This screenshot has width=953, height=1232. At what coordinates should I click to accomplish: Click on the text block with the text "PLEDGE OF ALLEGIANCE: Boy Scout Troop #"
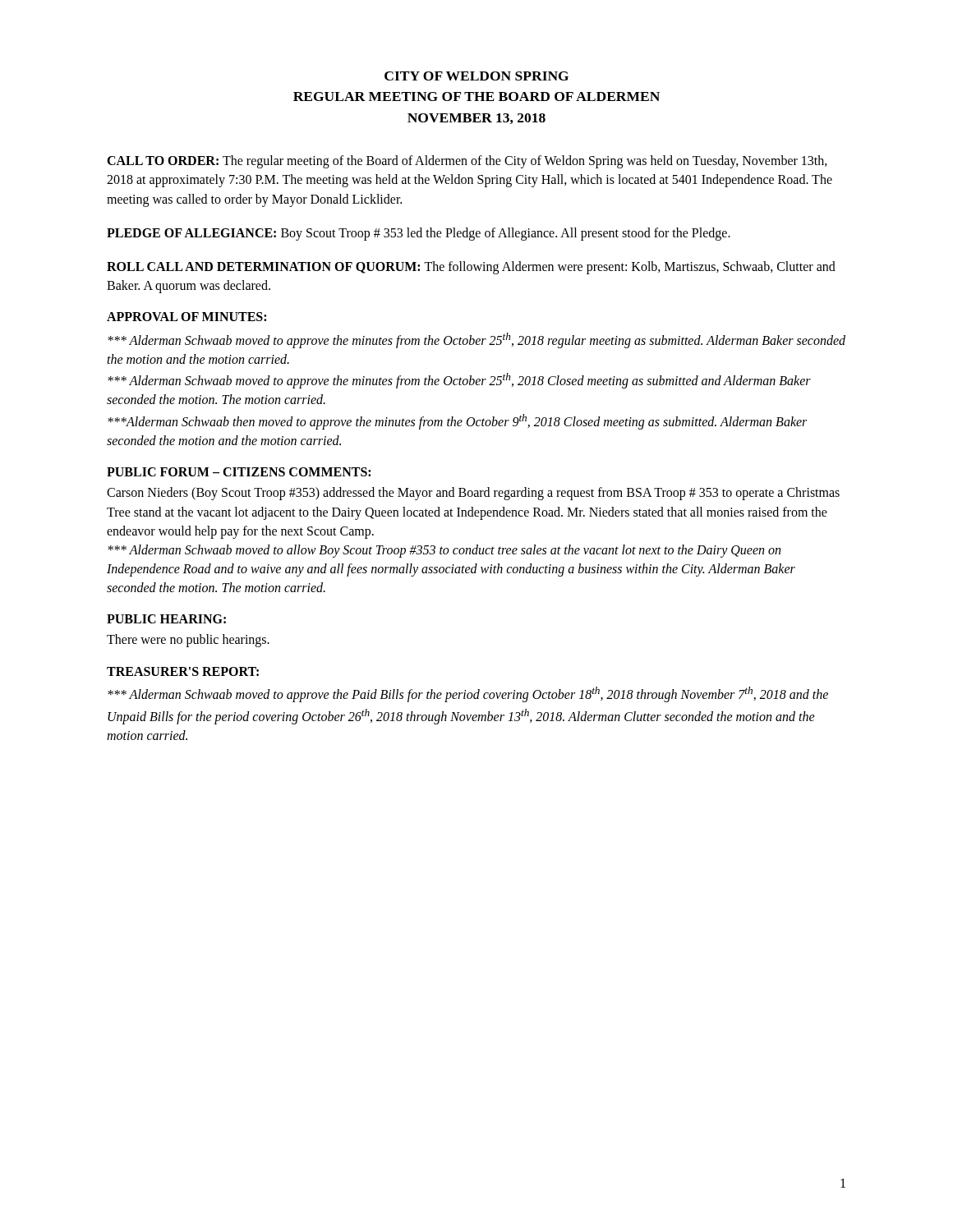(419, 233)
